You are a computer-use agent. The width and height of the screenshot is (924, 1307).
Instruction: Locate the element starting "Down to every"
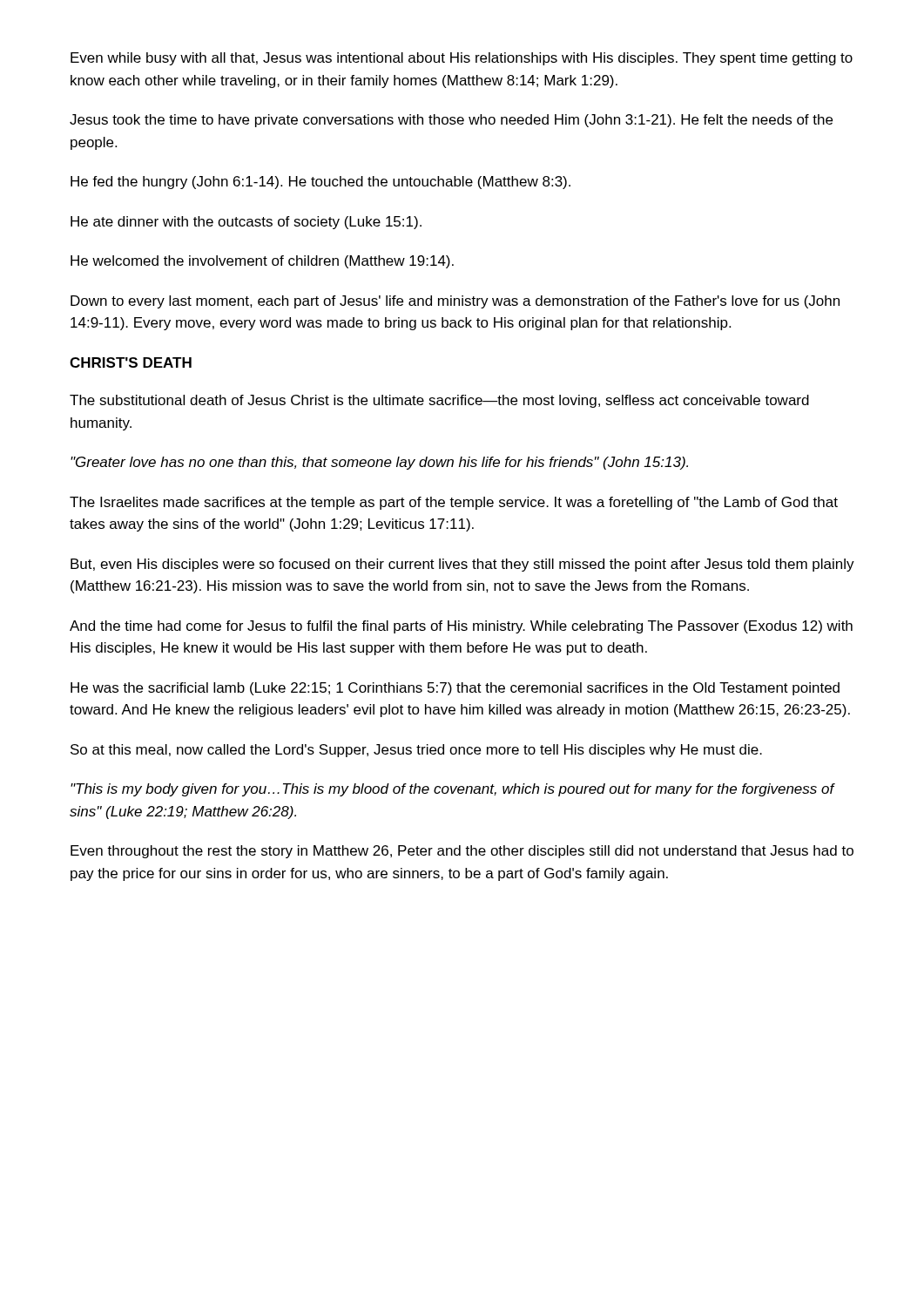pos(455,312)
